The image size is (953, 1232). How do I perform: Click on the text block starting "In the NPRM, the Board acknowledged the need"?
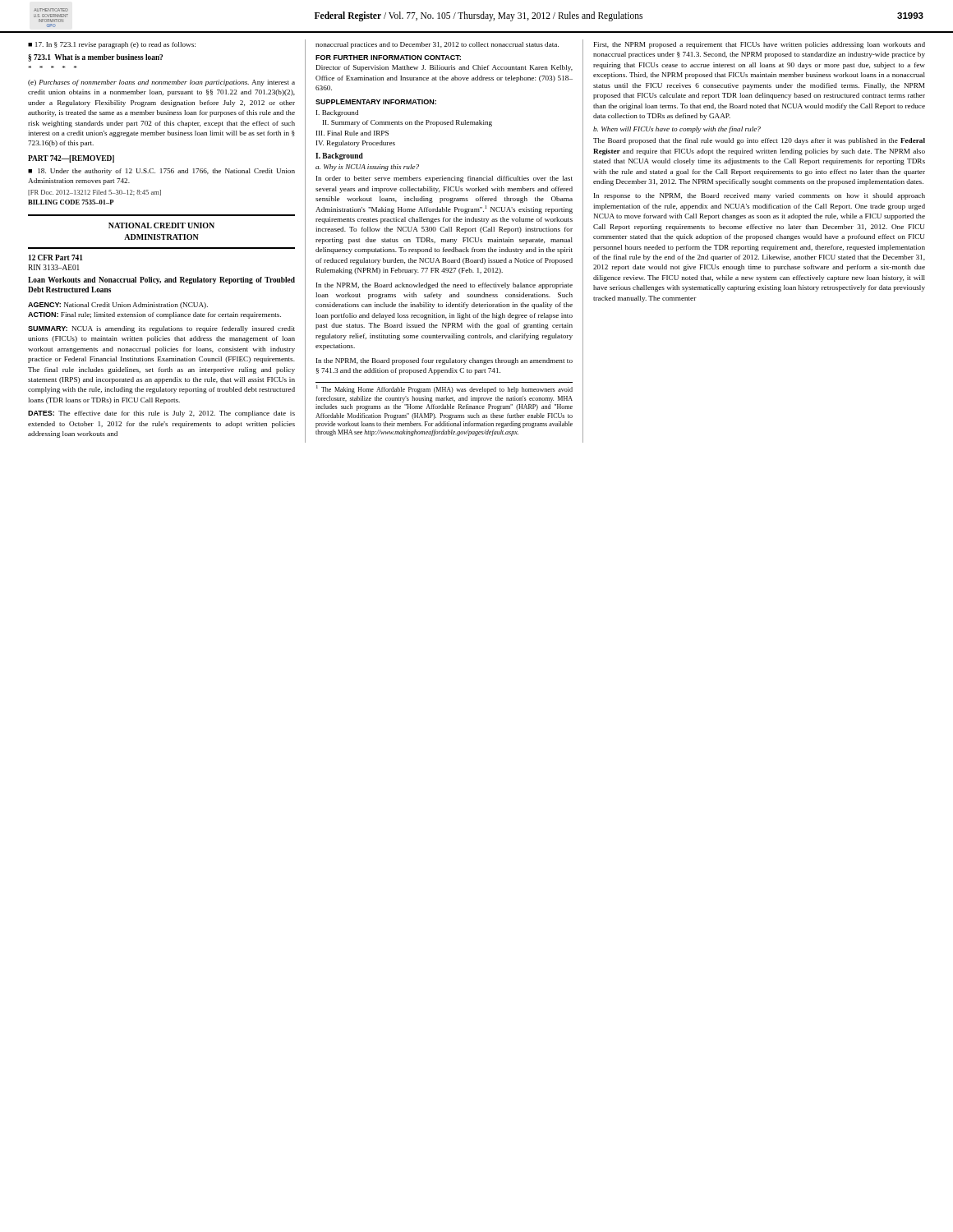point(444,315)
